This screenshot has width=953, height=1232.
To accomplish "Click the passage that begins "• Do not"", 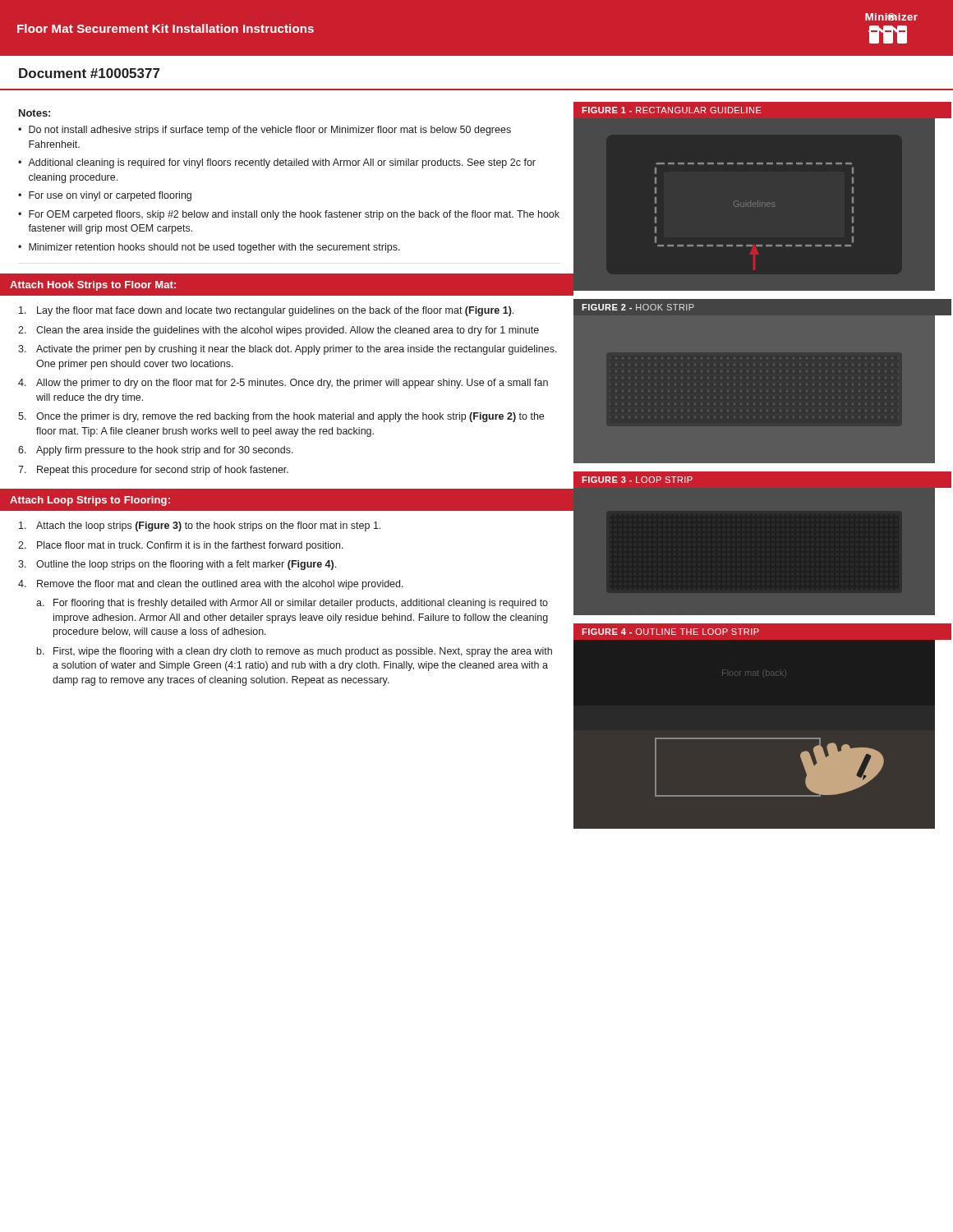I will (289, 138).
